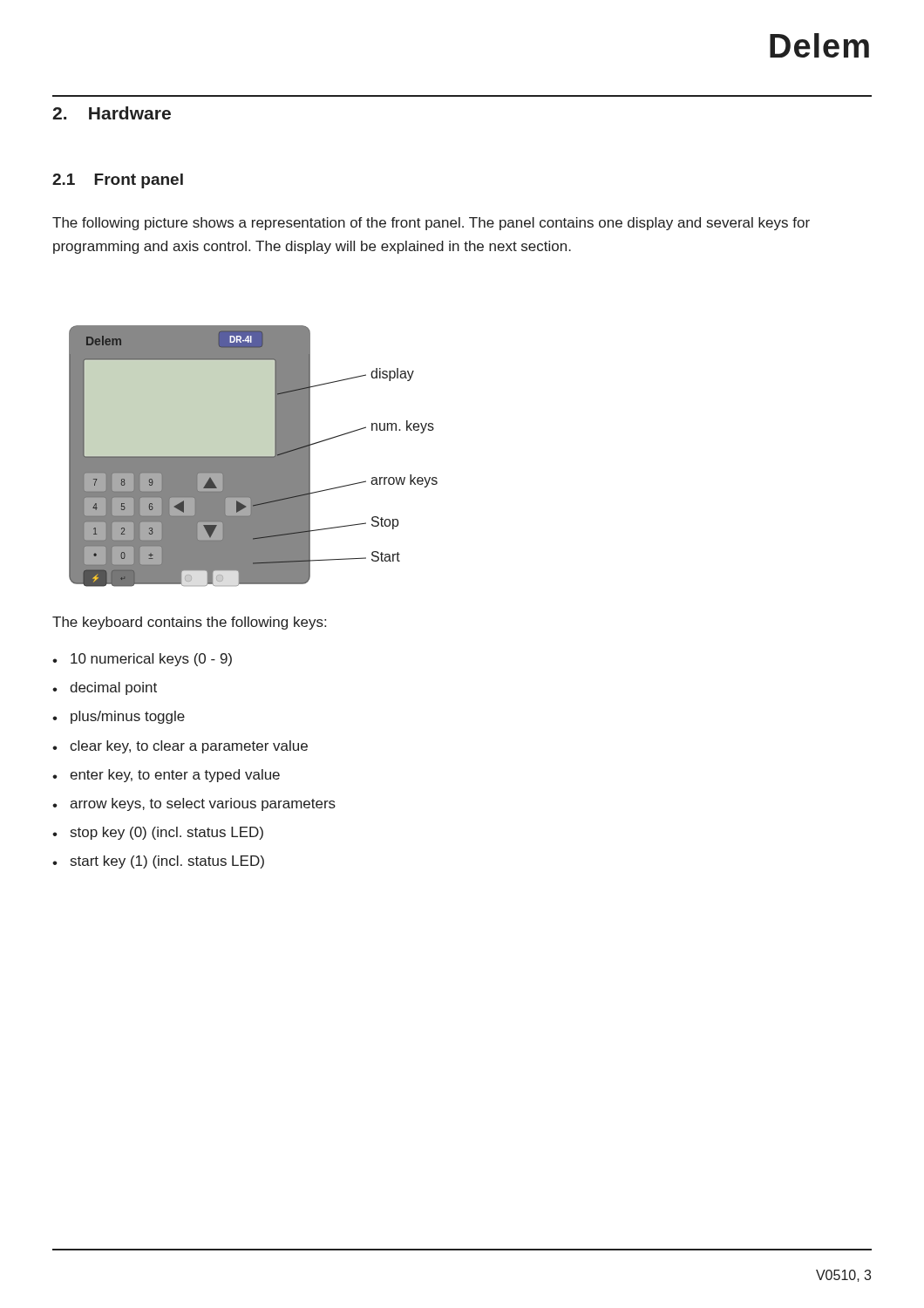Find the element starting "• start key (1) (incl. status"
The image size is (924, 1308).
pyautogui.click(x=159, y=862)
